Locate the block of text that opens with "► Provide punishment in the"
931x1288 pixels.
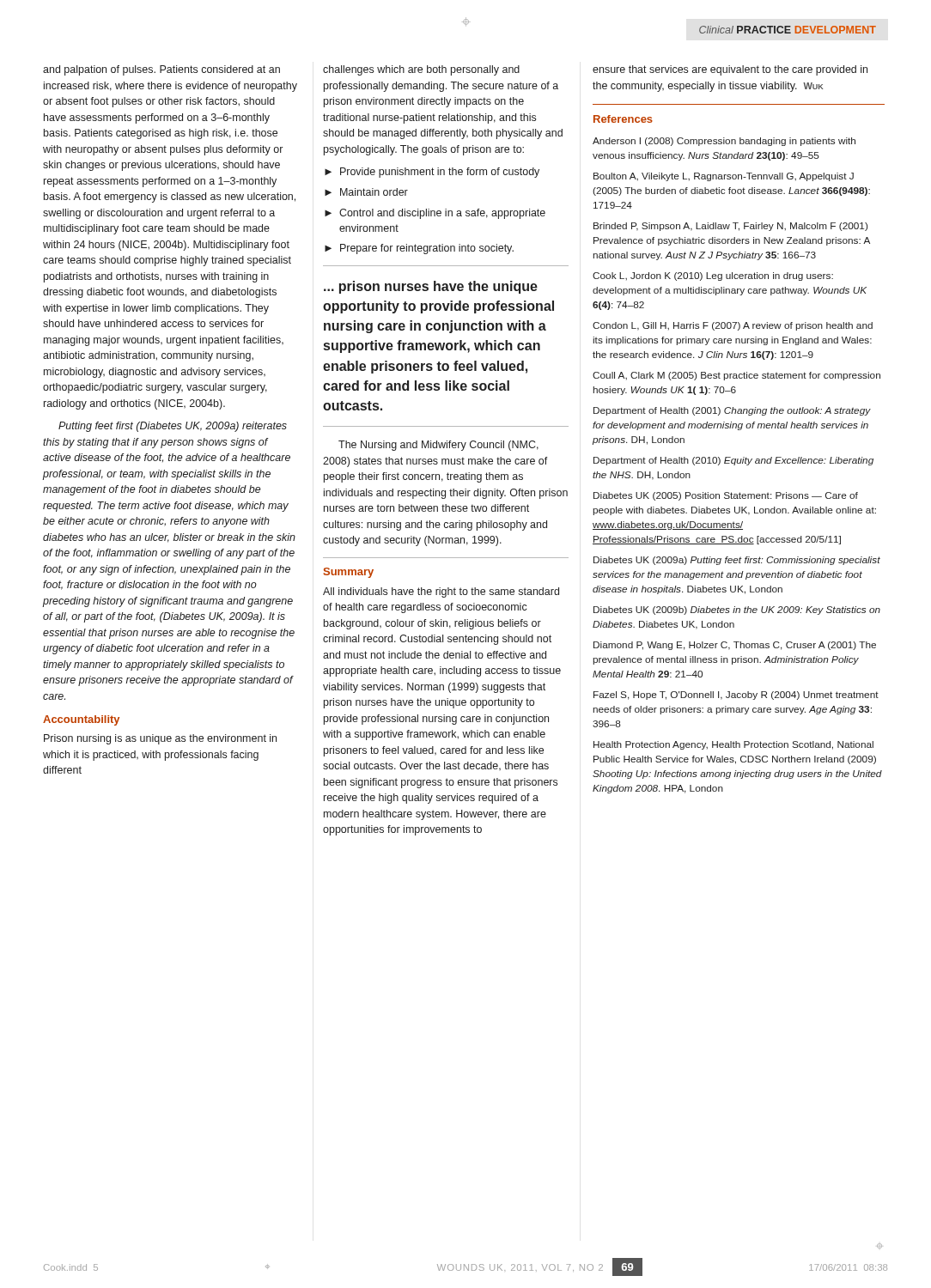coord(431,172)
